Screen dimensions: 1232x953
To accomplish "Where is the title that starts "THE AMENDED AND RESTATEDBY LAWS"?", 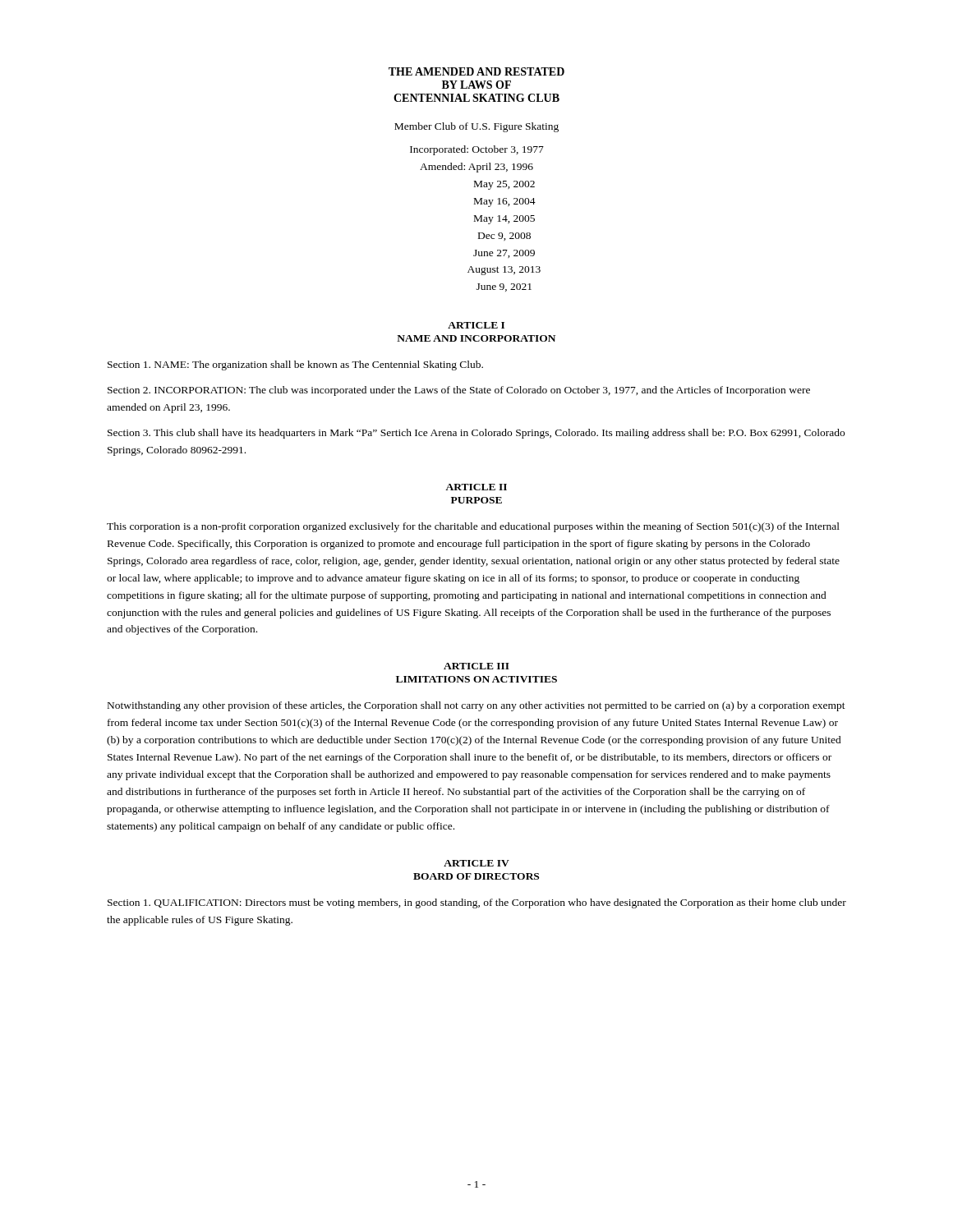I will pos(476,85).
